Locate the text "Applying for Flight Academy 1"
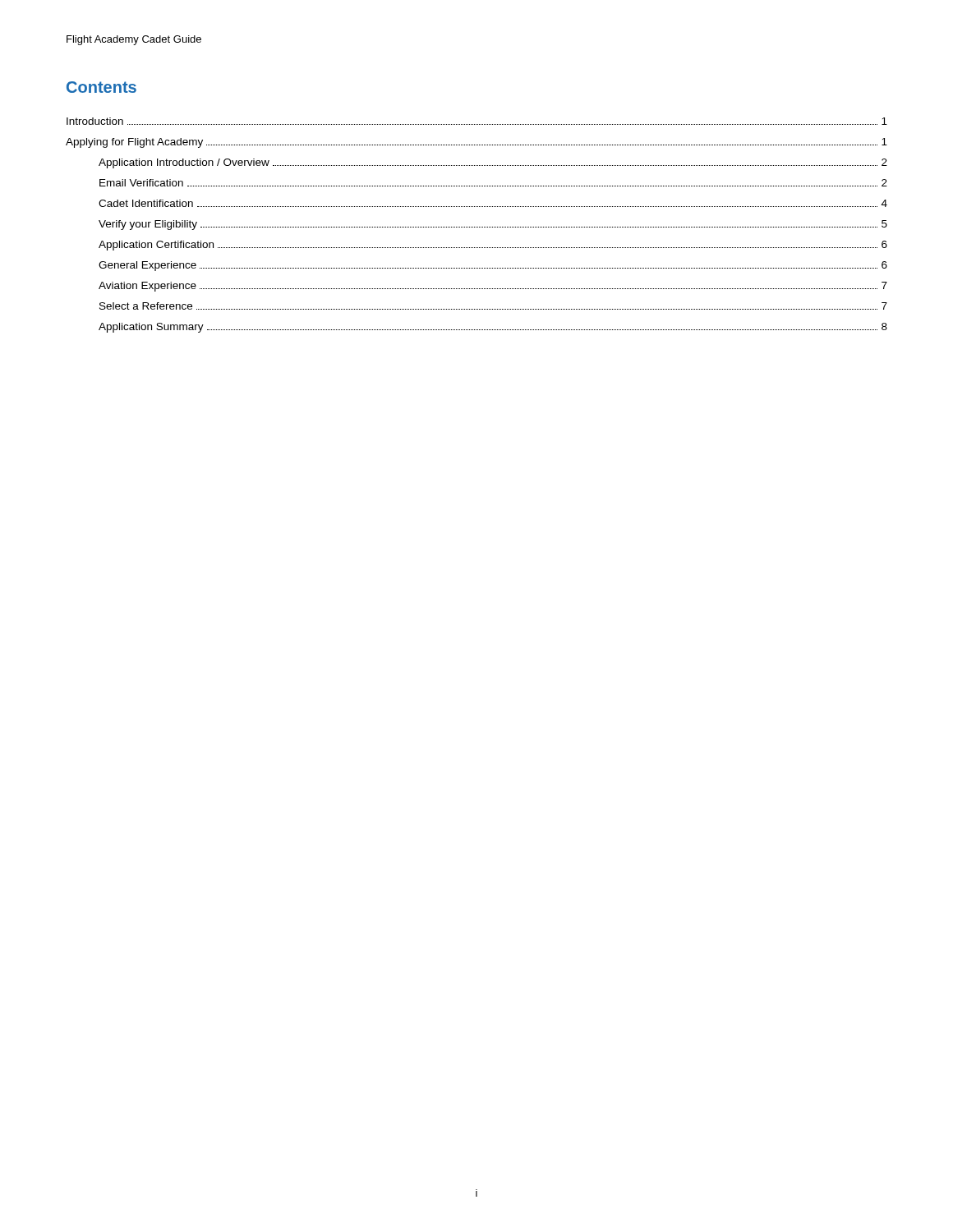Viewport: 953px width, 1232px height. (476, 142)
